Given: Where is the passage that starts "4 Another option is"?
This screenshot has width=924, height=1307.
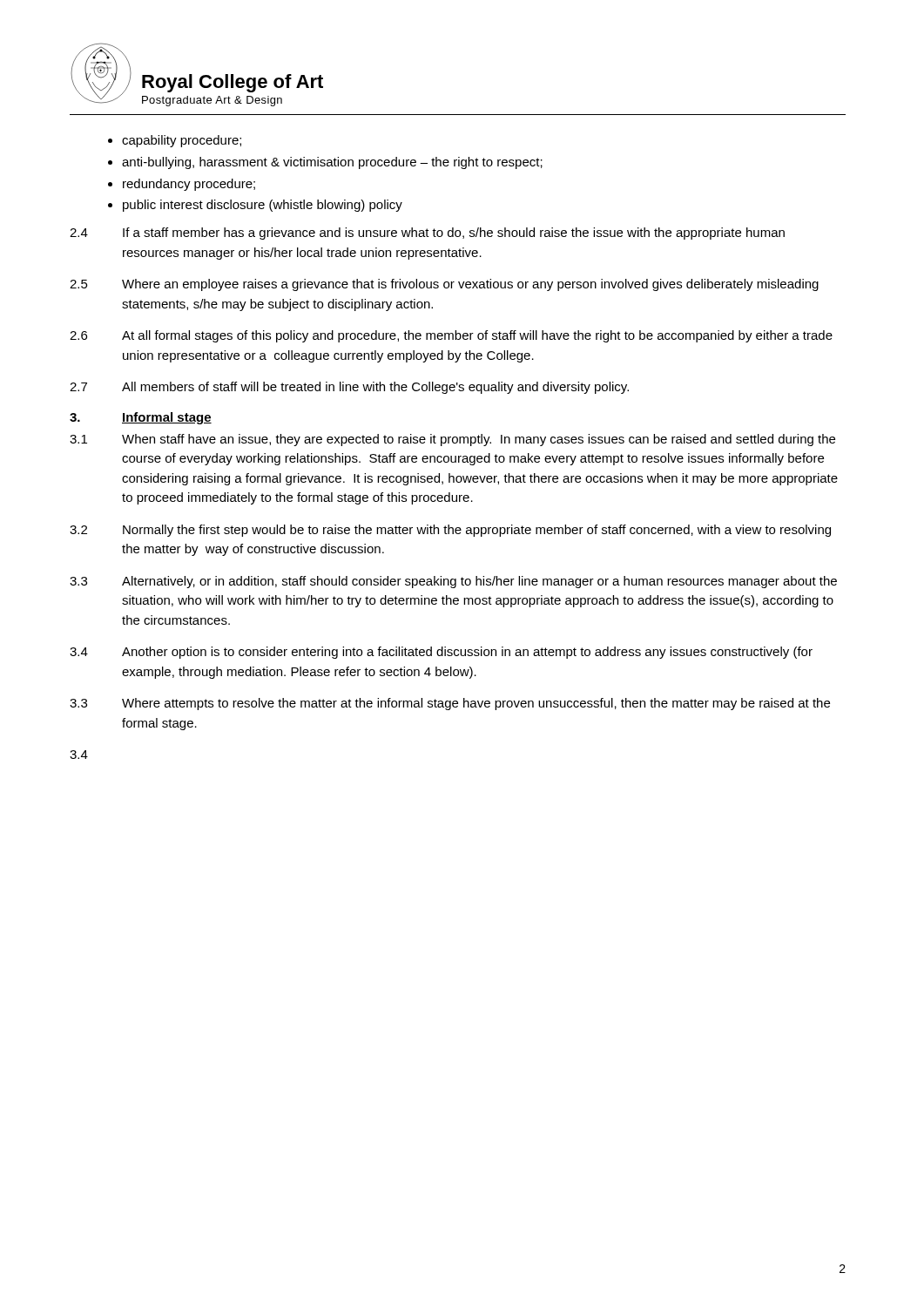Looking at the screenshot, I should coord(458,662).
